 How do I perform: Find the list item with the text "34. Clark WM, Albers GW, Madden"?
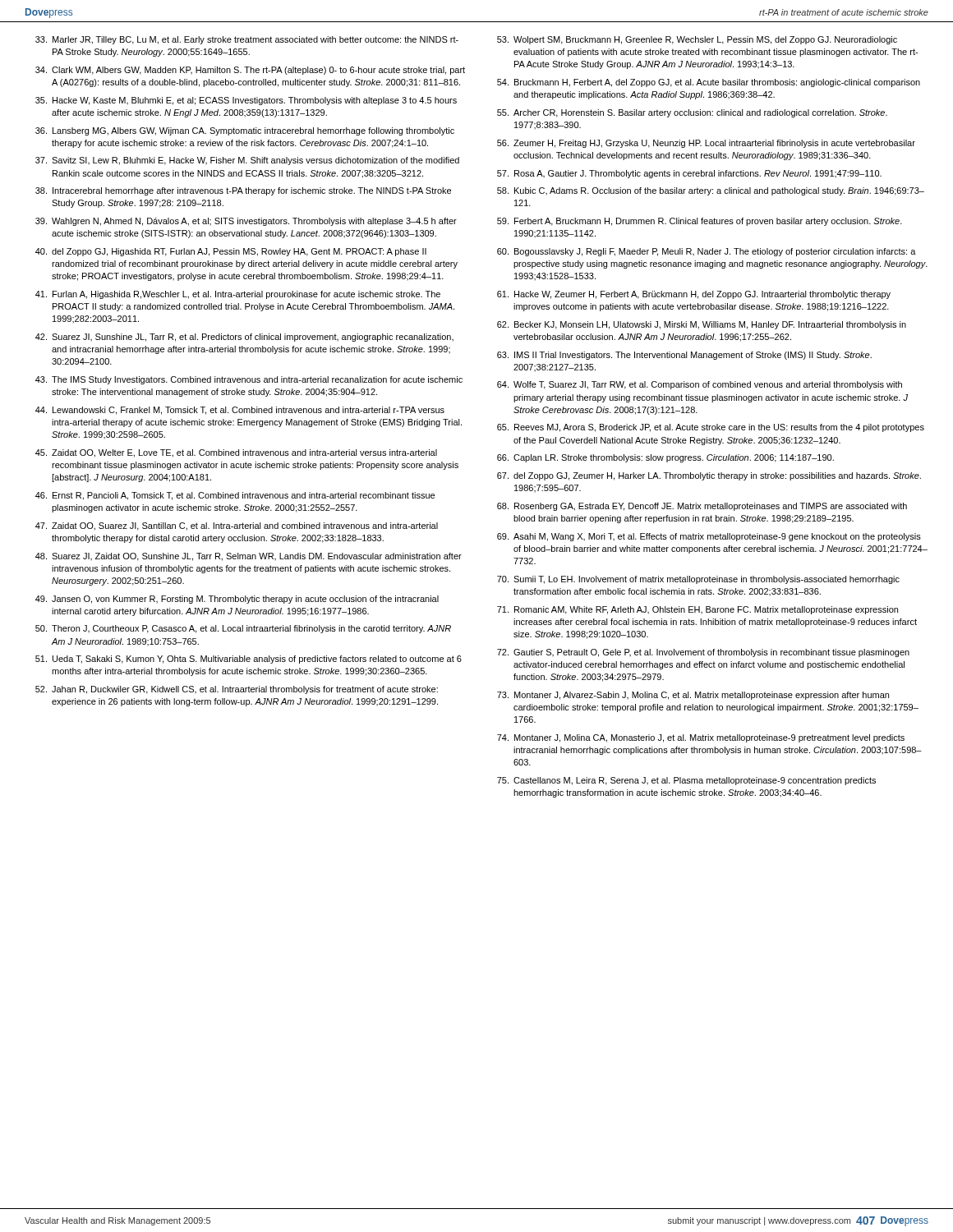point(246,76)
